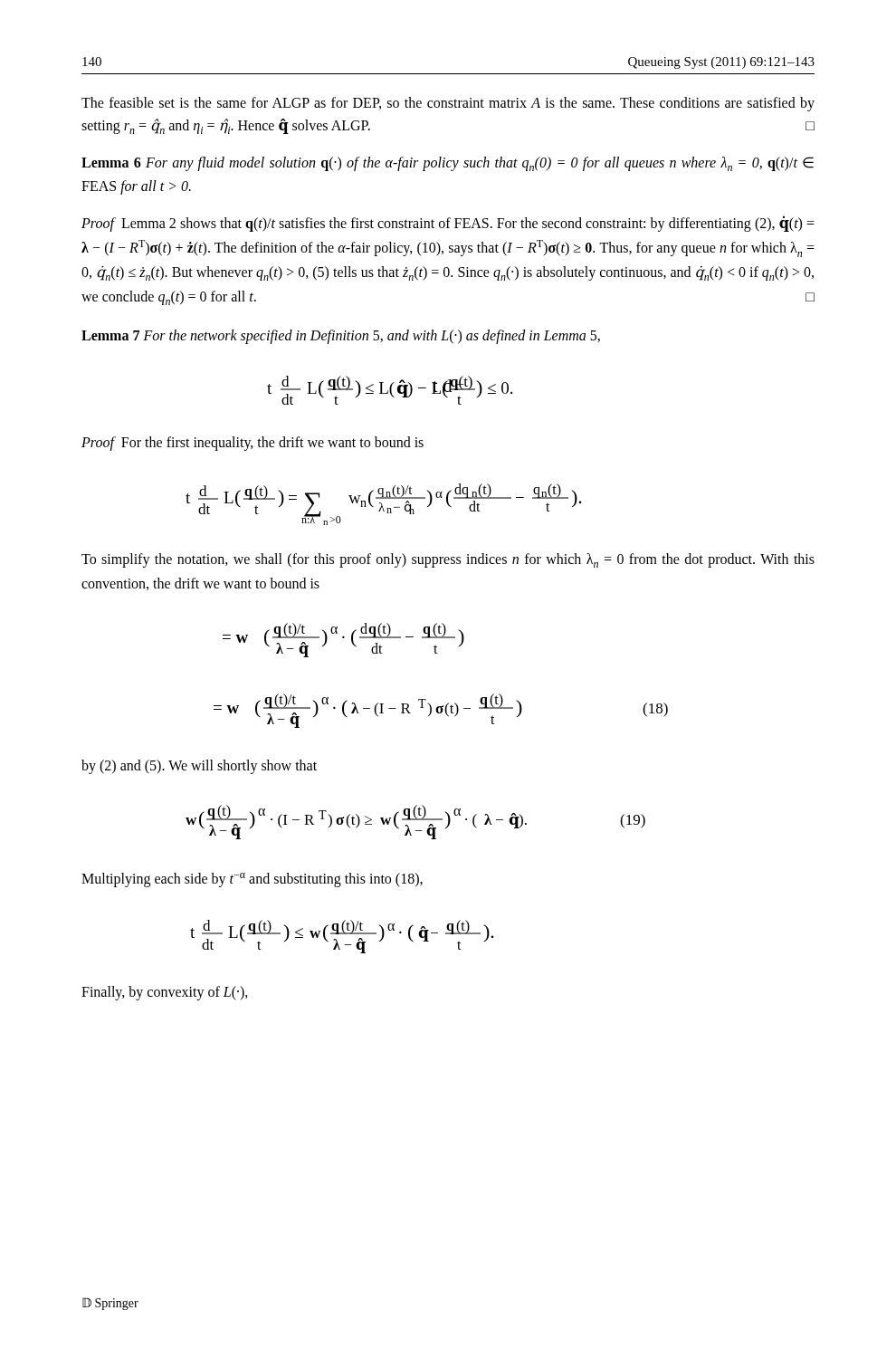The image size is (896, 1358).
Task: Where is the formula that starts "= w ( q (t)/t λ − q̂"?
Action: 343,640
